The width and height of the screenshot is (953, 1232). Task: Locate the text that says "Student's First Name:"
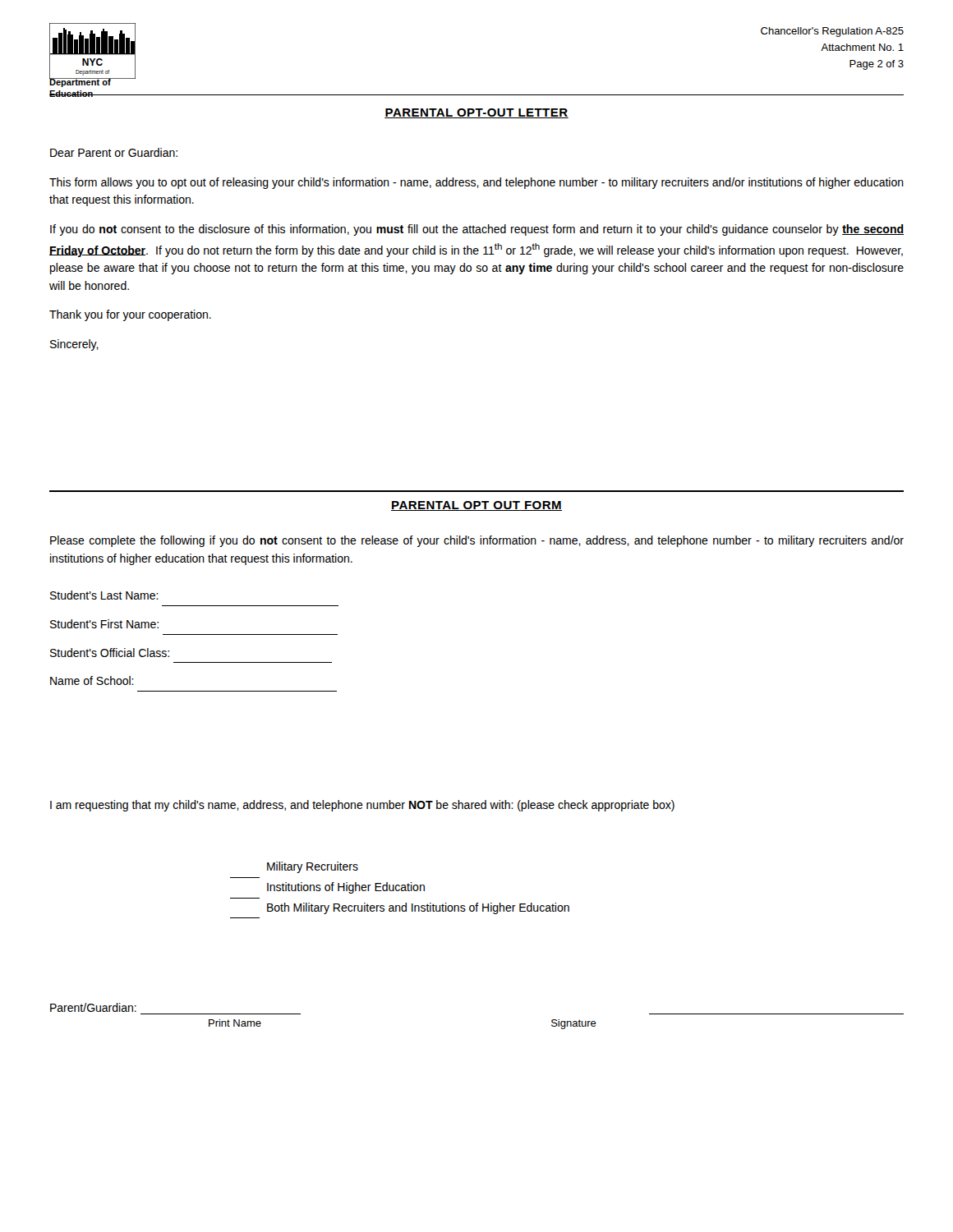(194, 625)
